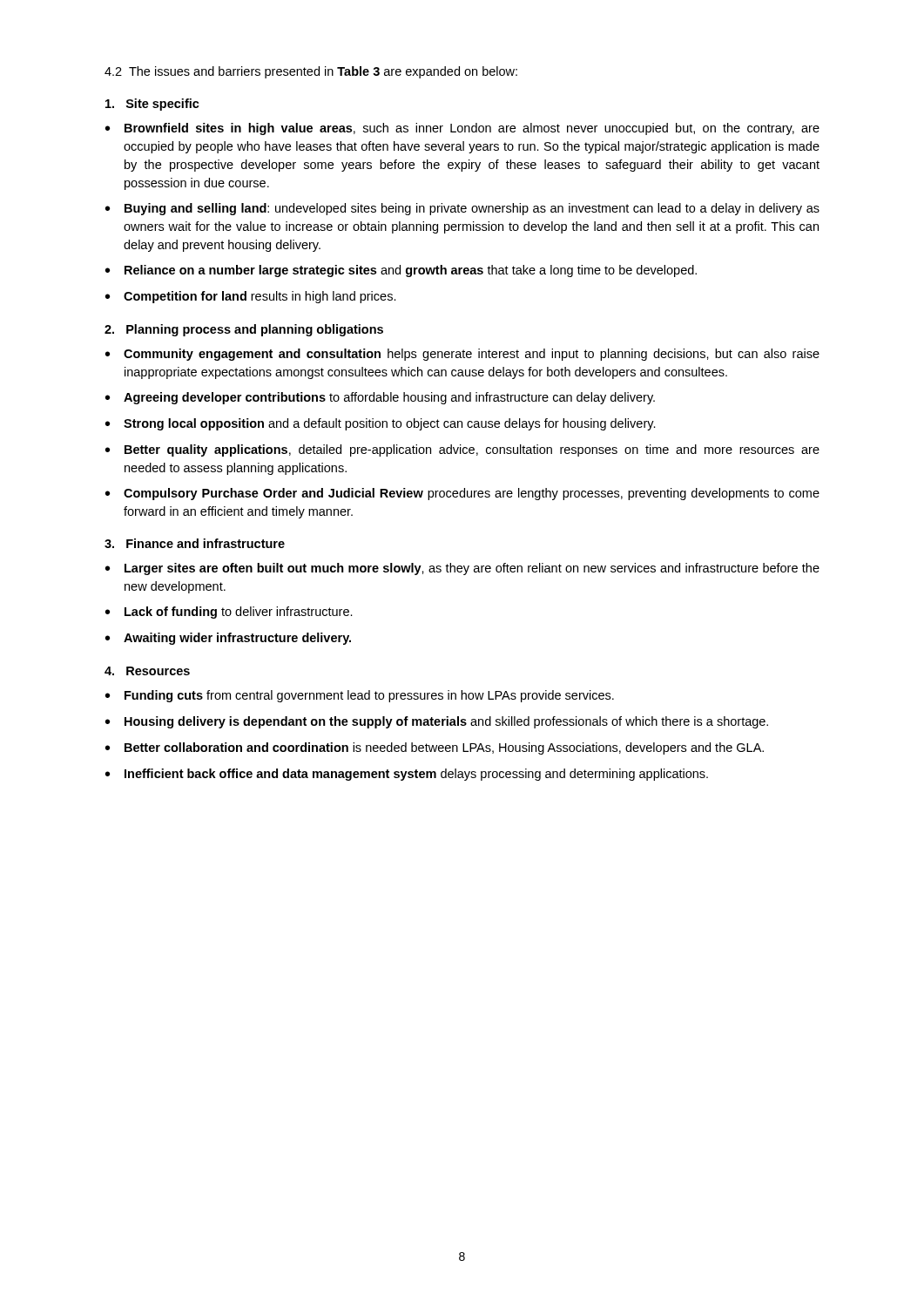Click on the element starting "2. Planning process and planning obligations"

[244, 329]
